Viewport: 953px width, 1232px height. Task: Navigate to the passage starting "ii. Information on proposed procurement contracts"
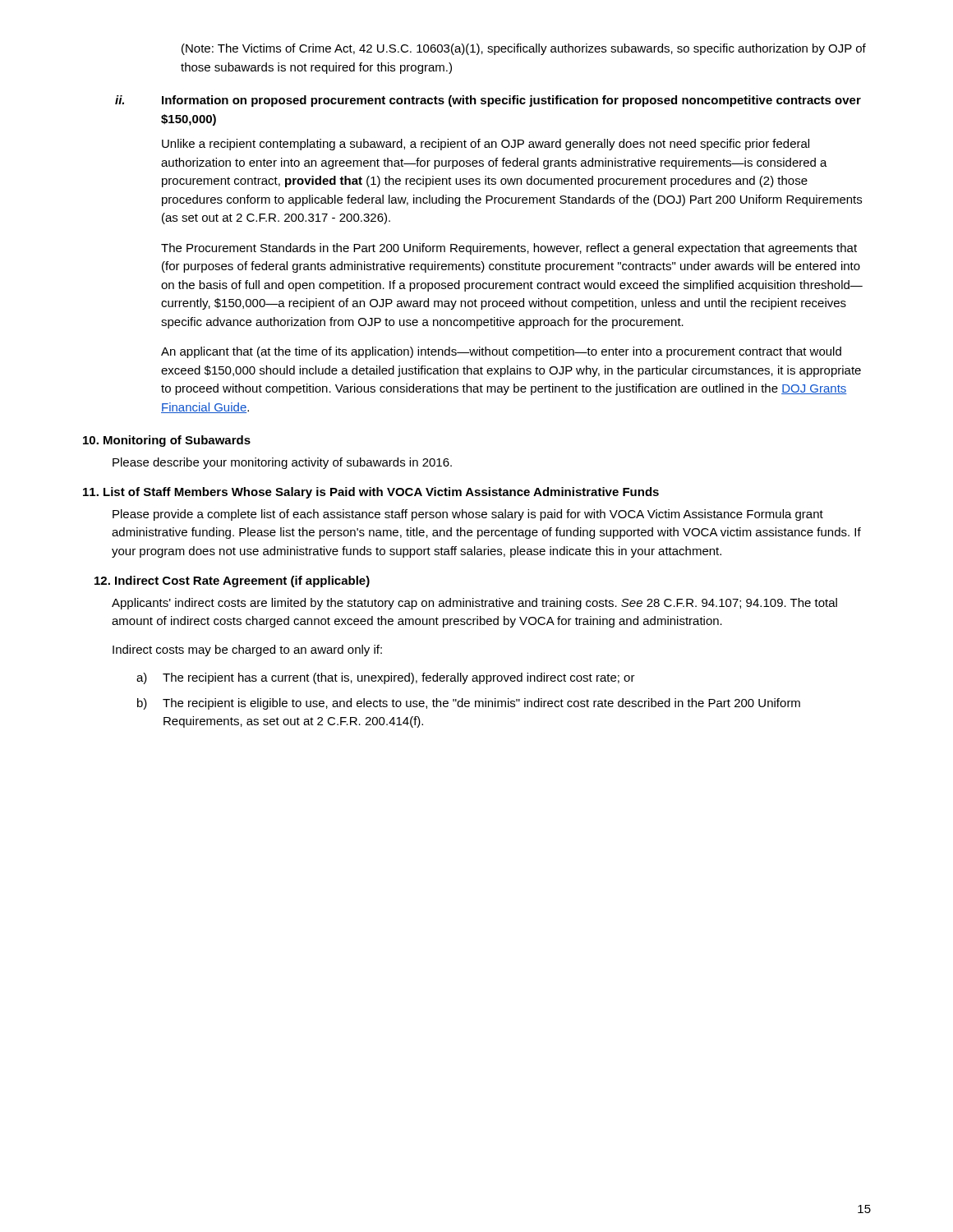coord(493,110)
